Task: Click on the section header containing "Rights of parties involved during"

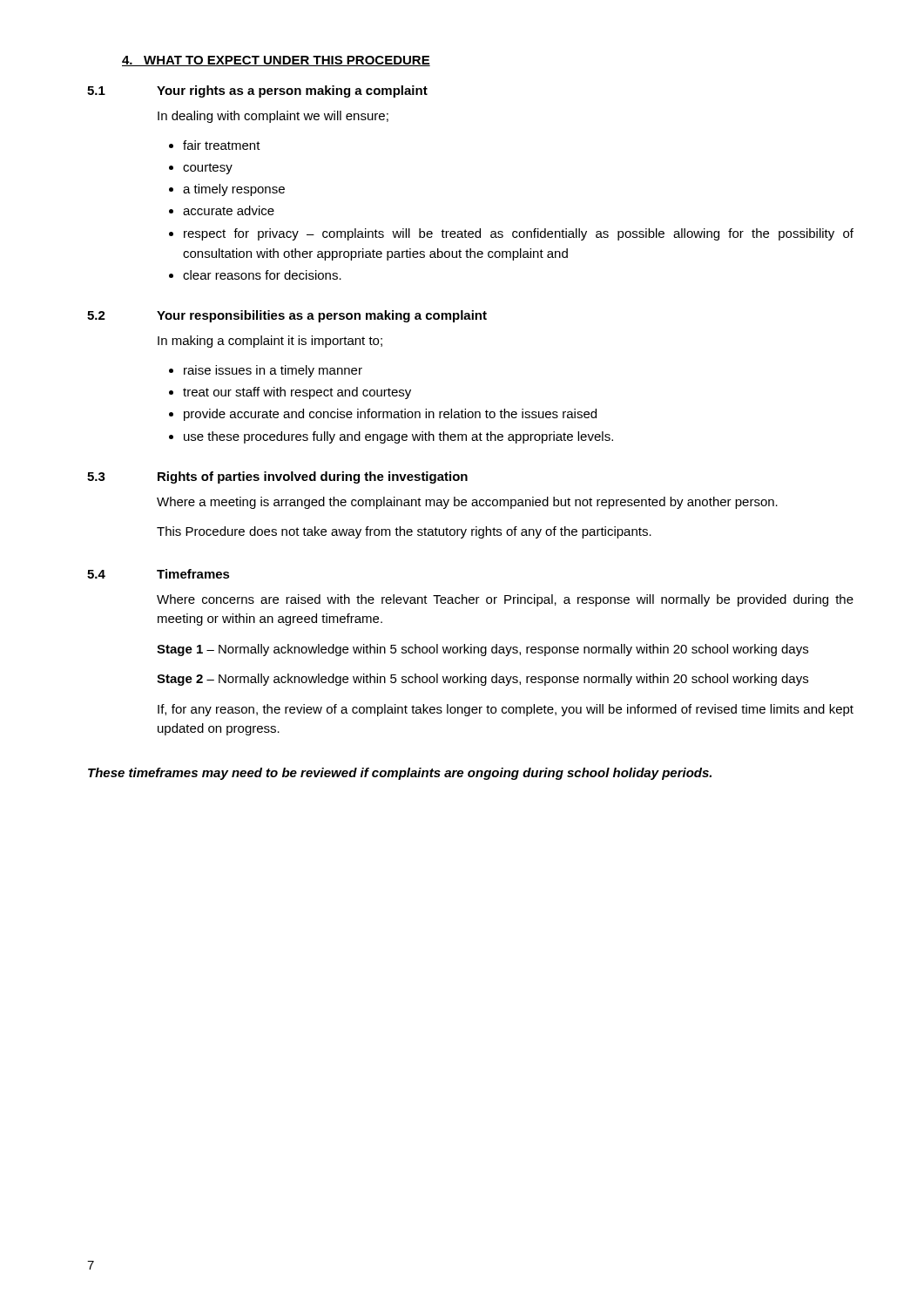Action: point(312,476)
